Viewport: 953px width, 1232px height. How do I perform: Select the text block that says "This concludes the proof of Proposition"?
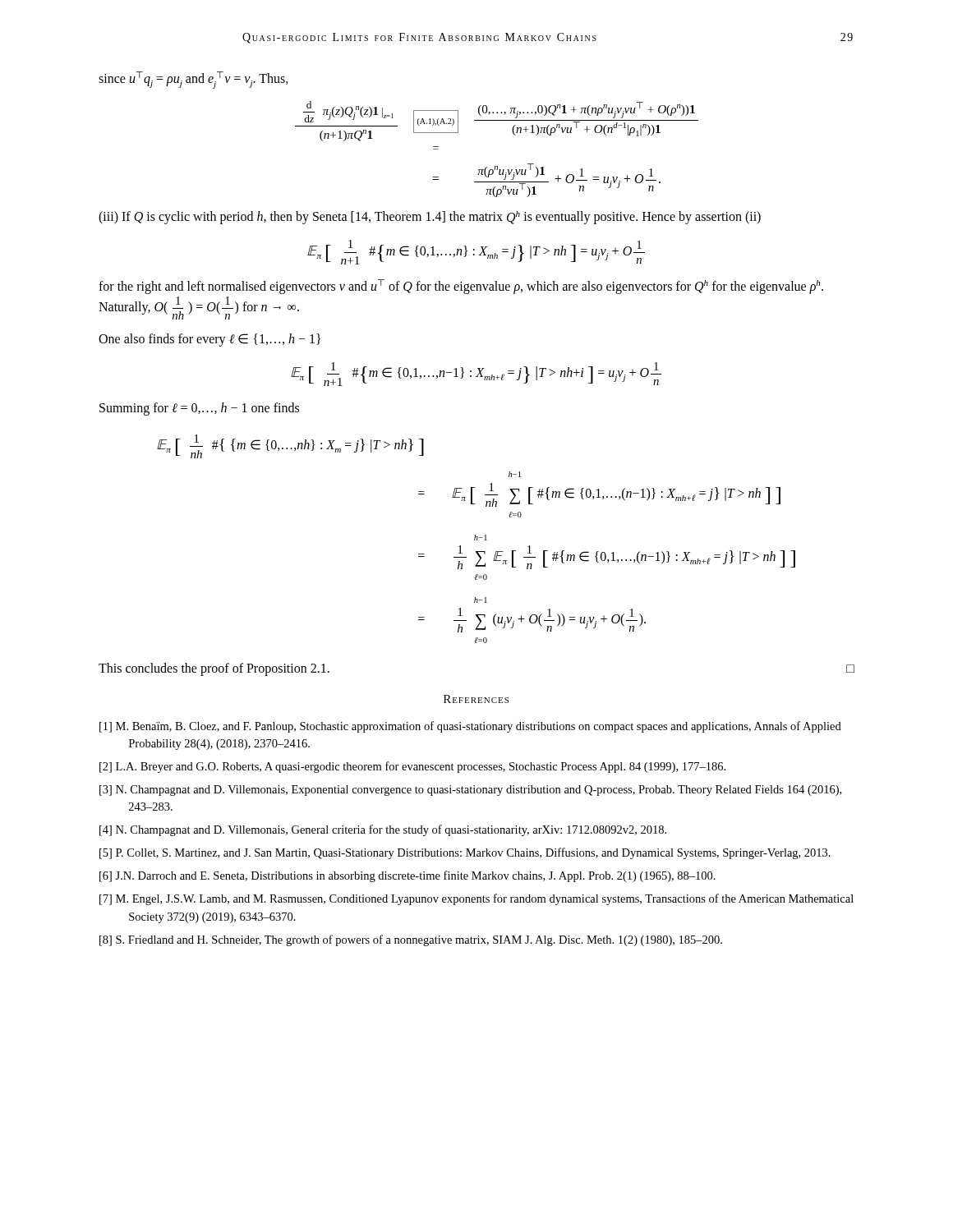[213, 669]
